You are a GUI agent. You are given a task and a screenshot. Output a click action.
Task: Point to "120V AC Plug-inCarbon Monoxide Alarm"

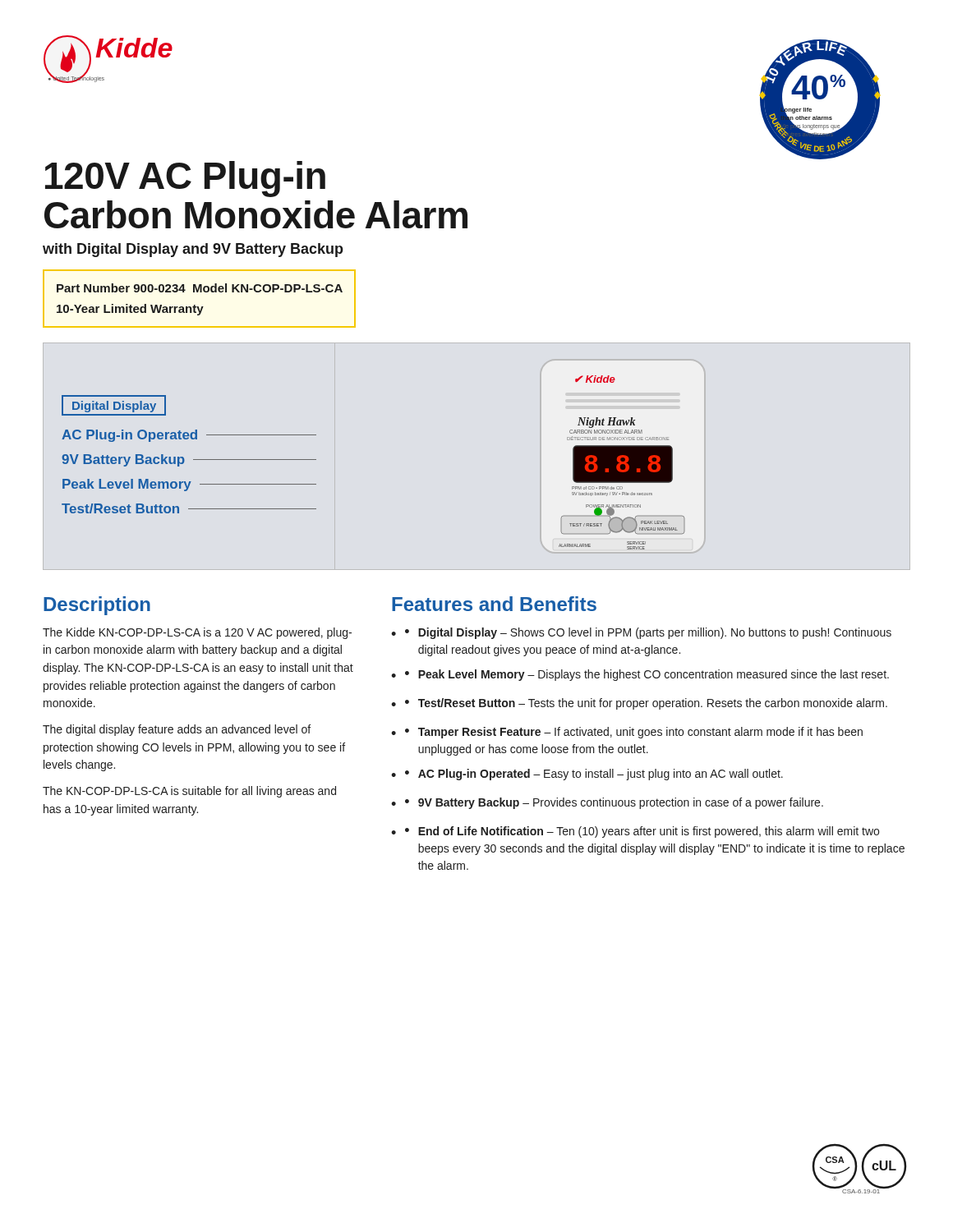(x=476, y=196)
